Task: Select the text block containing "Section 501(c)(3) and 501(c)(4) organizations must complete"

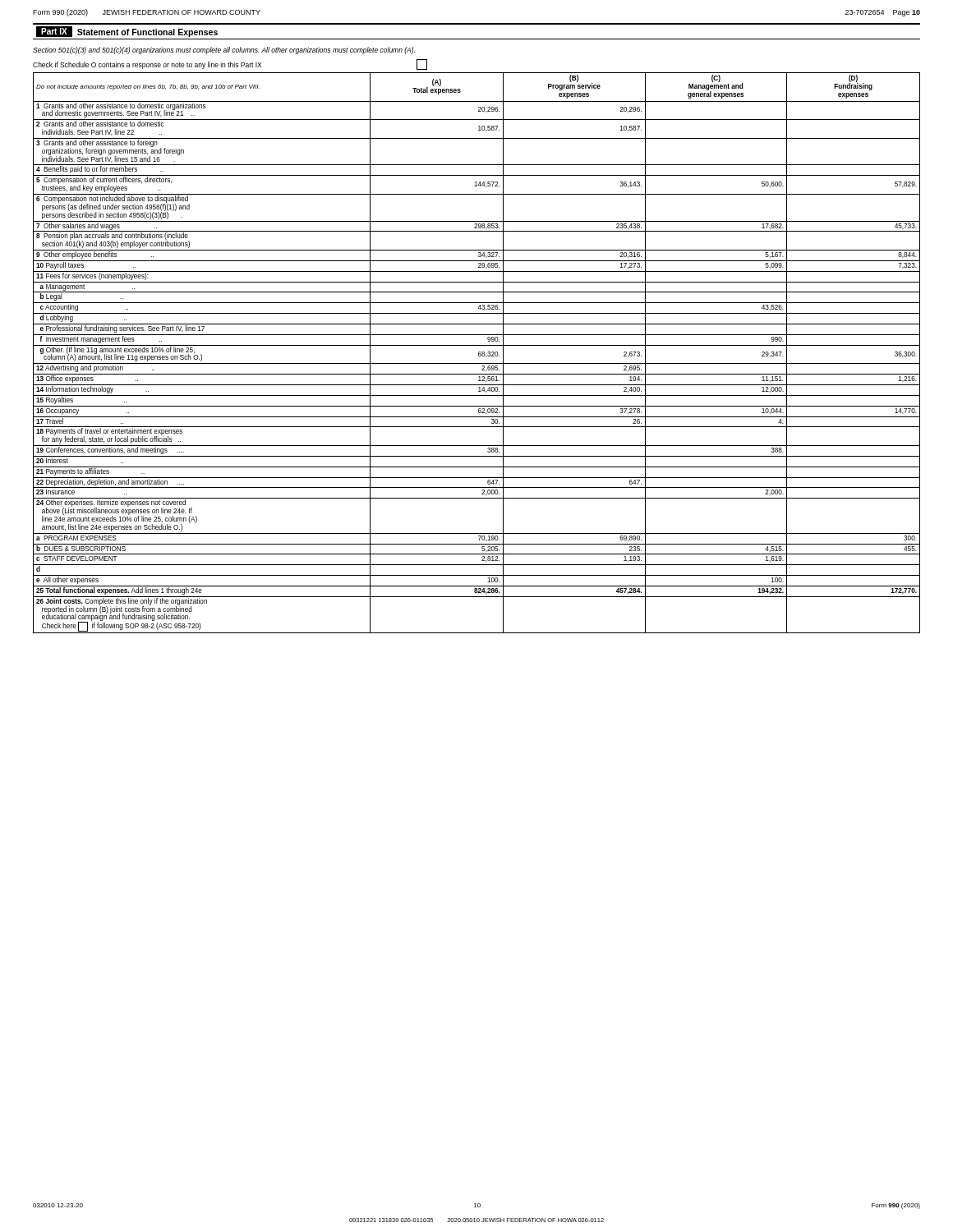Action: [x=224, y=50]
